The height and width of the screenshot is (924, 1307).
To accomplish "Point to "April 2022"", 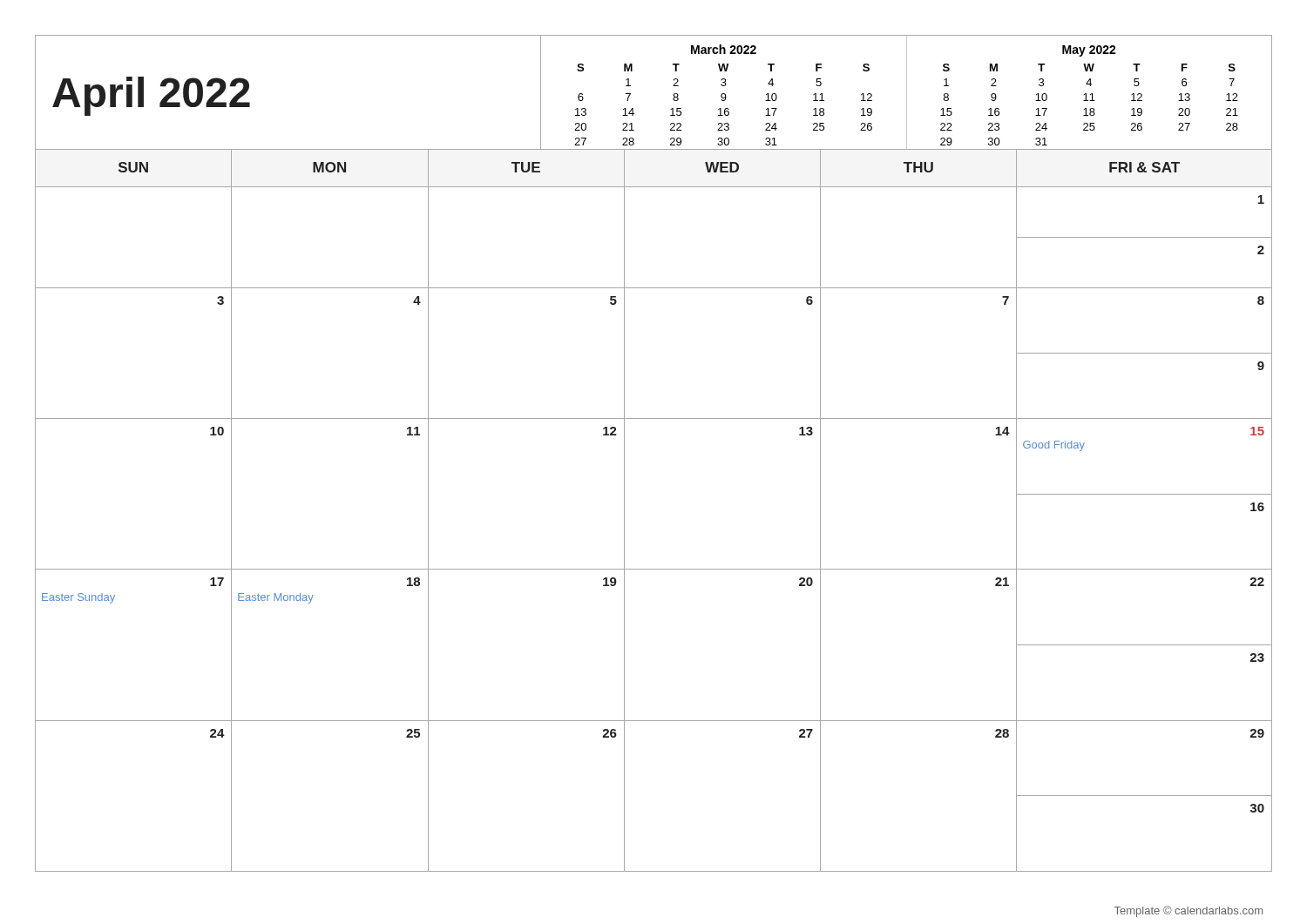I will 151,92.
